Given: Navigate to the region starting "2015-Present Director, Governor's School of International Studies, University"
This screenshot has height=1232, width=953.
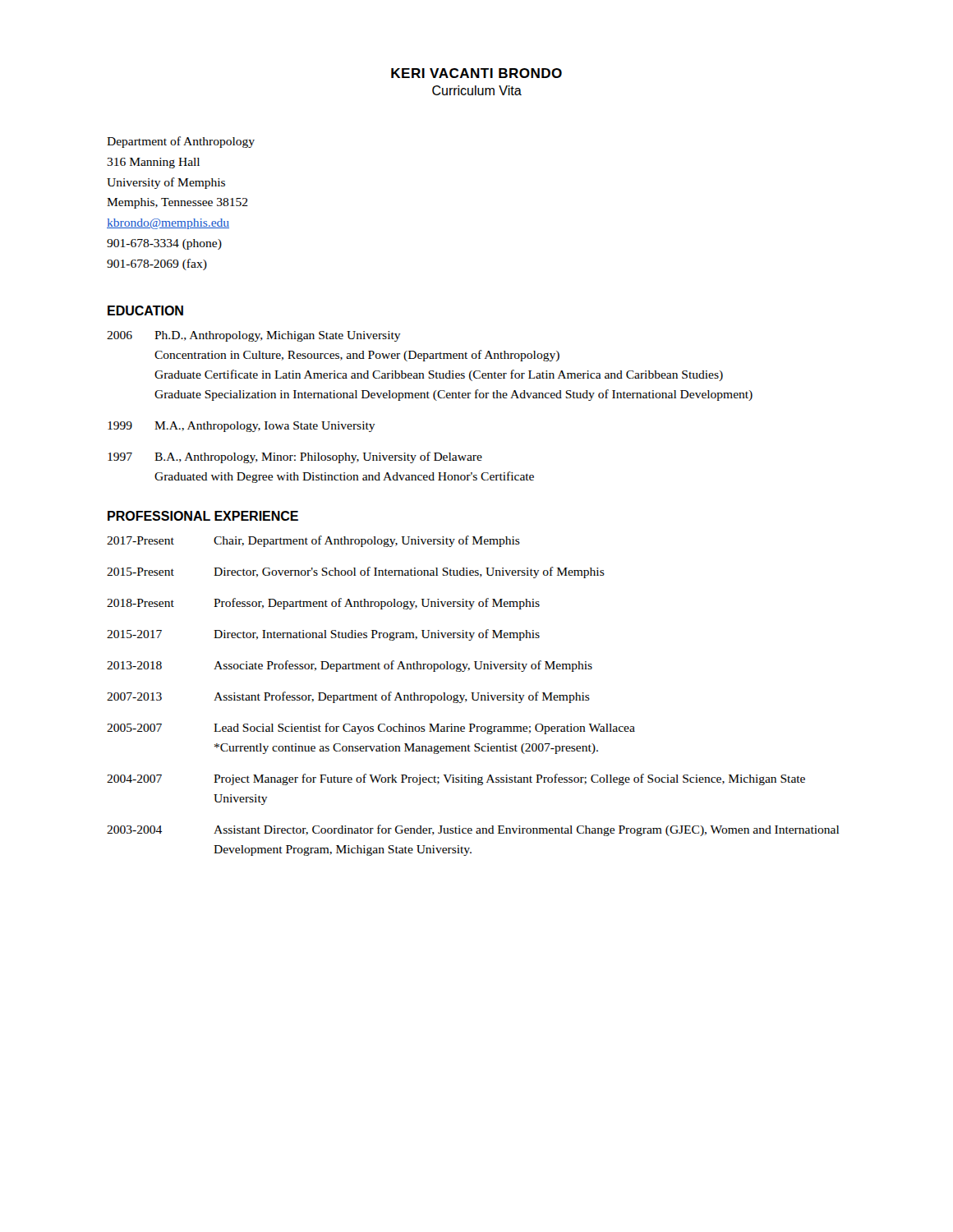Looking at the screenshot, I should pos(476,571).
